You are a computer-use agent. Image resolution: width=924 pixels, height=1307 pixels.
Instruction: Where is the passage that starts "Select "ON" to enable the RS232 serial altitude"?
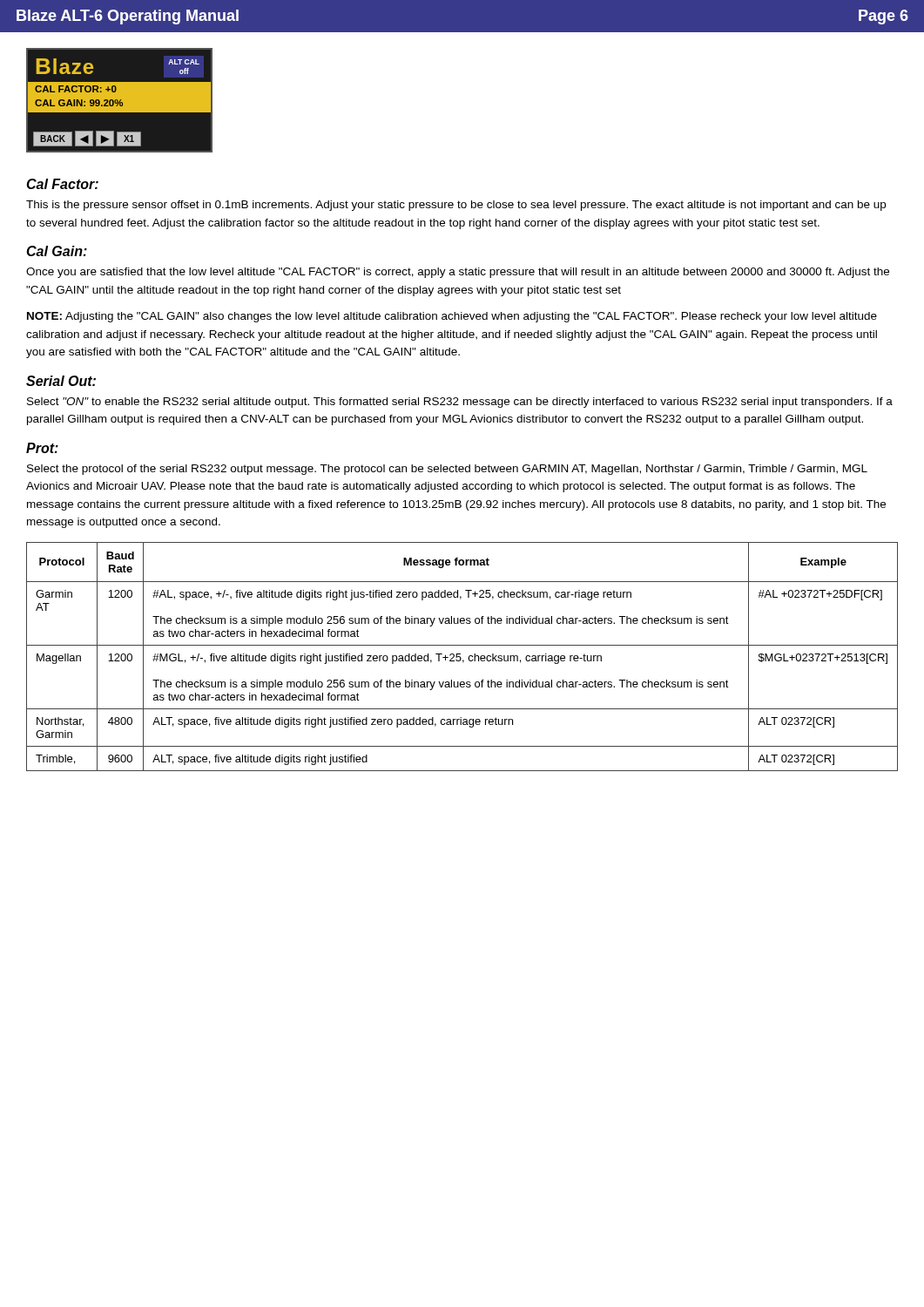point(459,410)
